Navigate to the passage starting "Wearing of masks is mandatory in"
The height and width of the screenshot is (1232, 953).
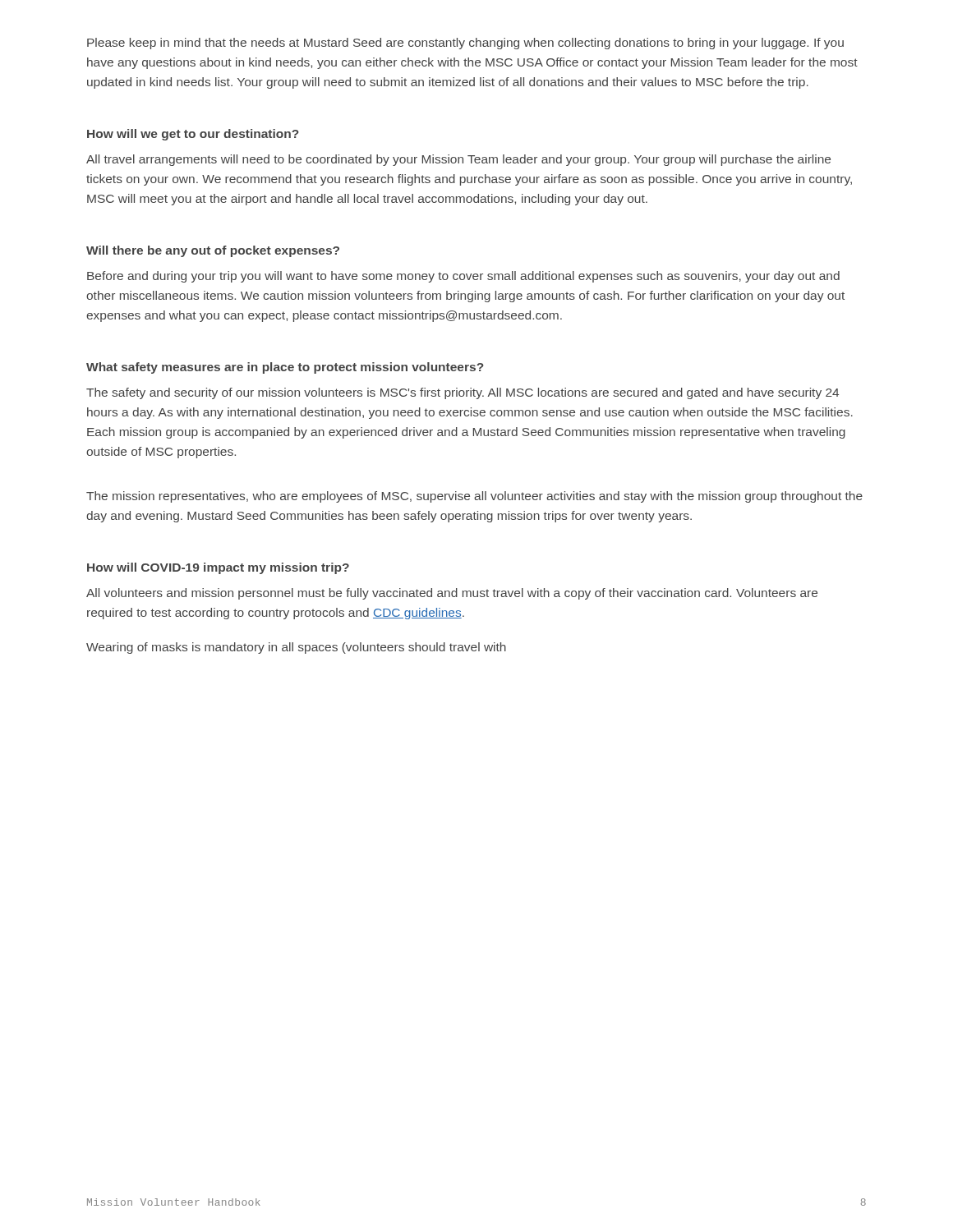click(x=296, y=647)
